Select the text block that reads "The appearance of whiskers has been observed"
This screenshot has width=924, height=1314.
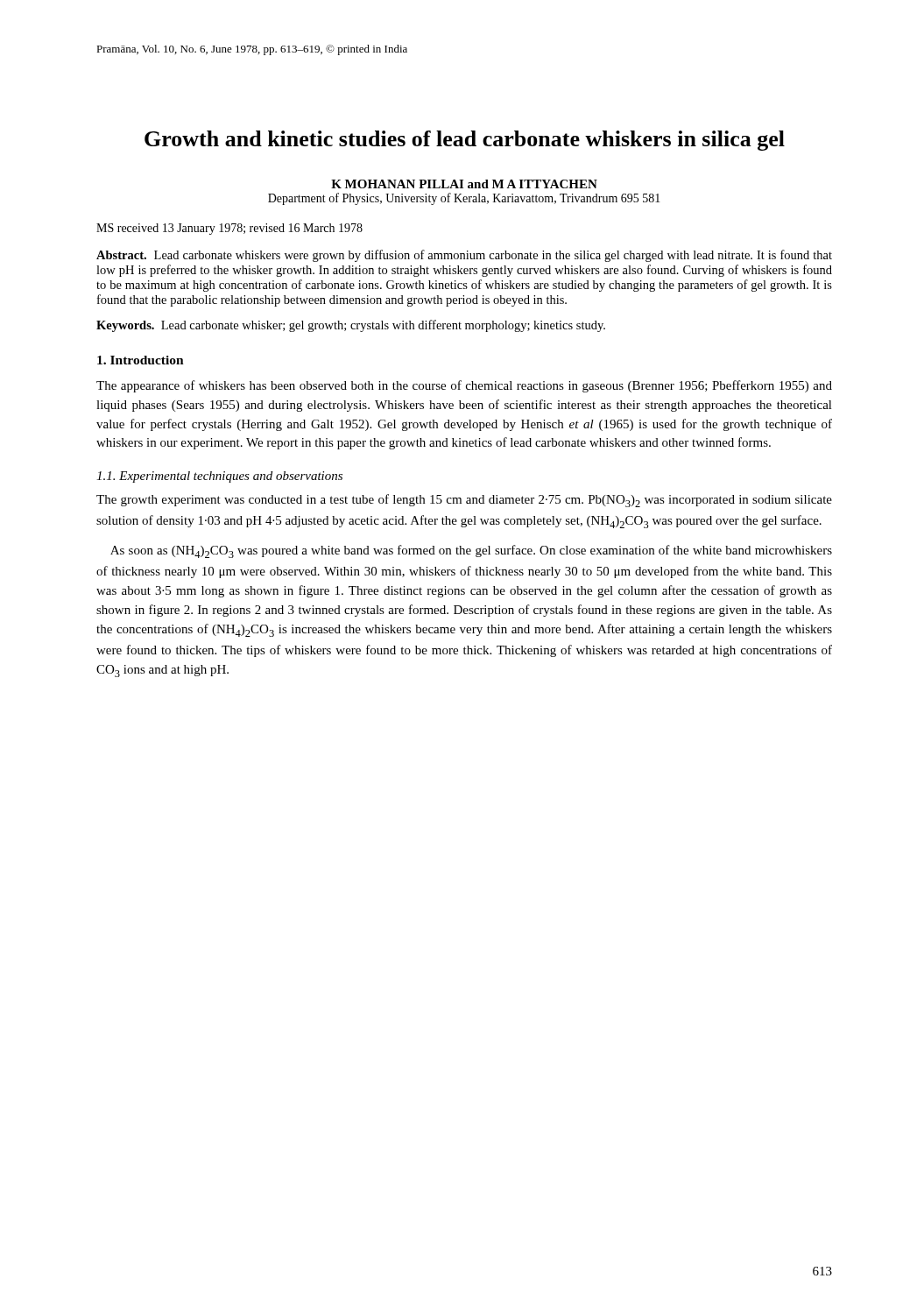(x=464, y=414)
